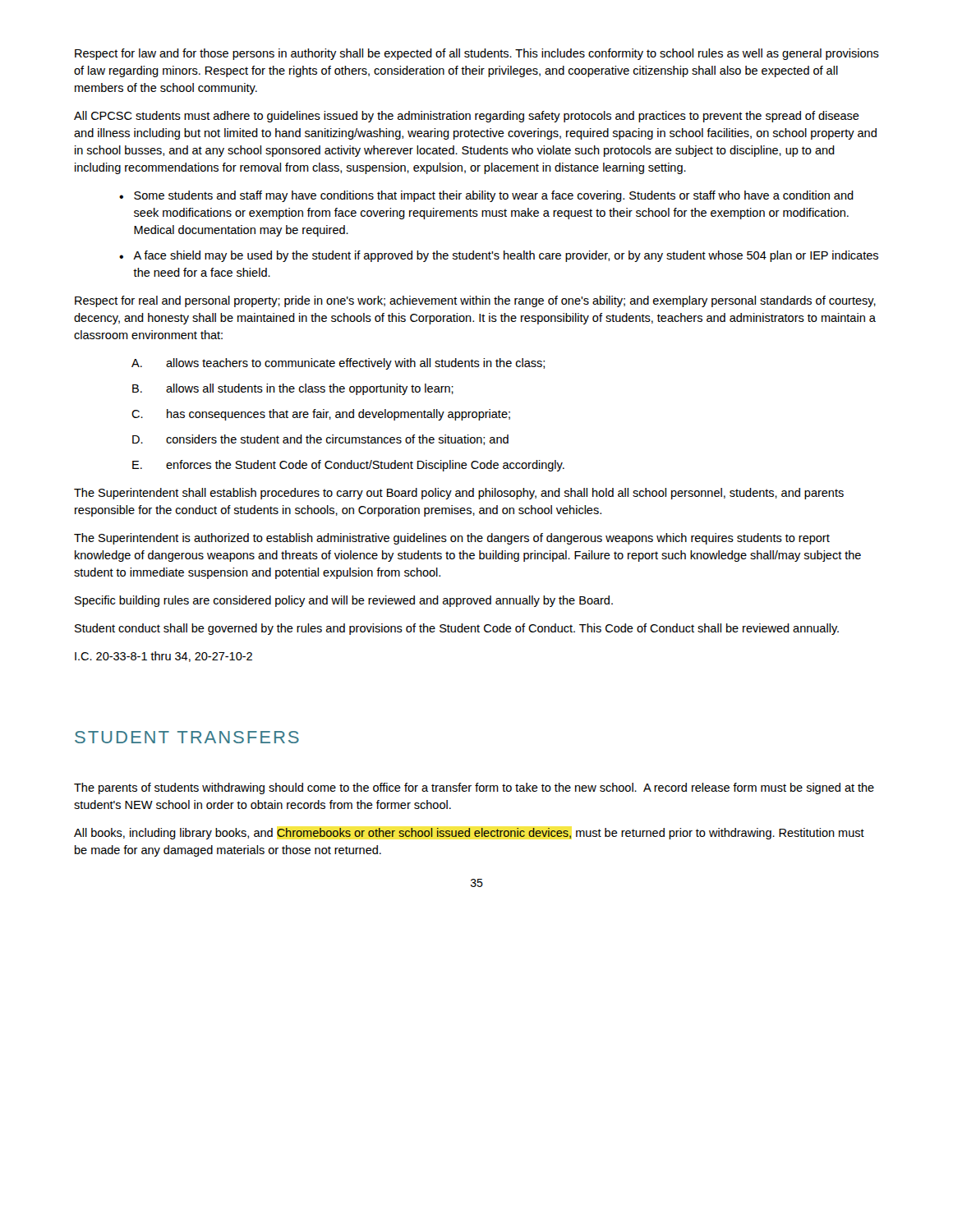Screen dimensions: 1232x953
Task: Click on the text starting "A face shield"
Action: (x=476, y=265)
